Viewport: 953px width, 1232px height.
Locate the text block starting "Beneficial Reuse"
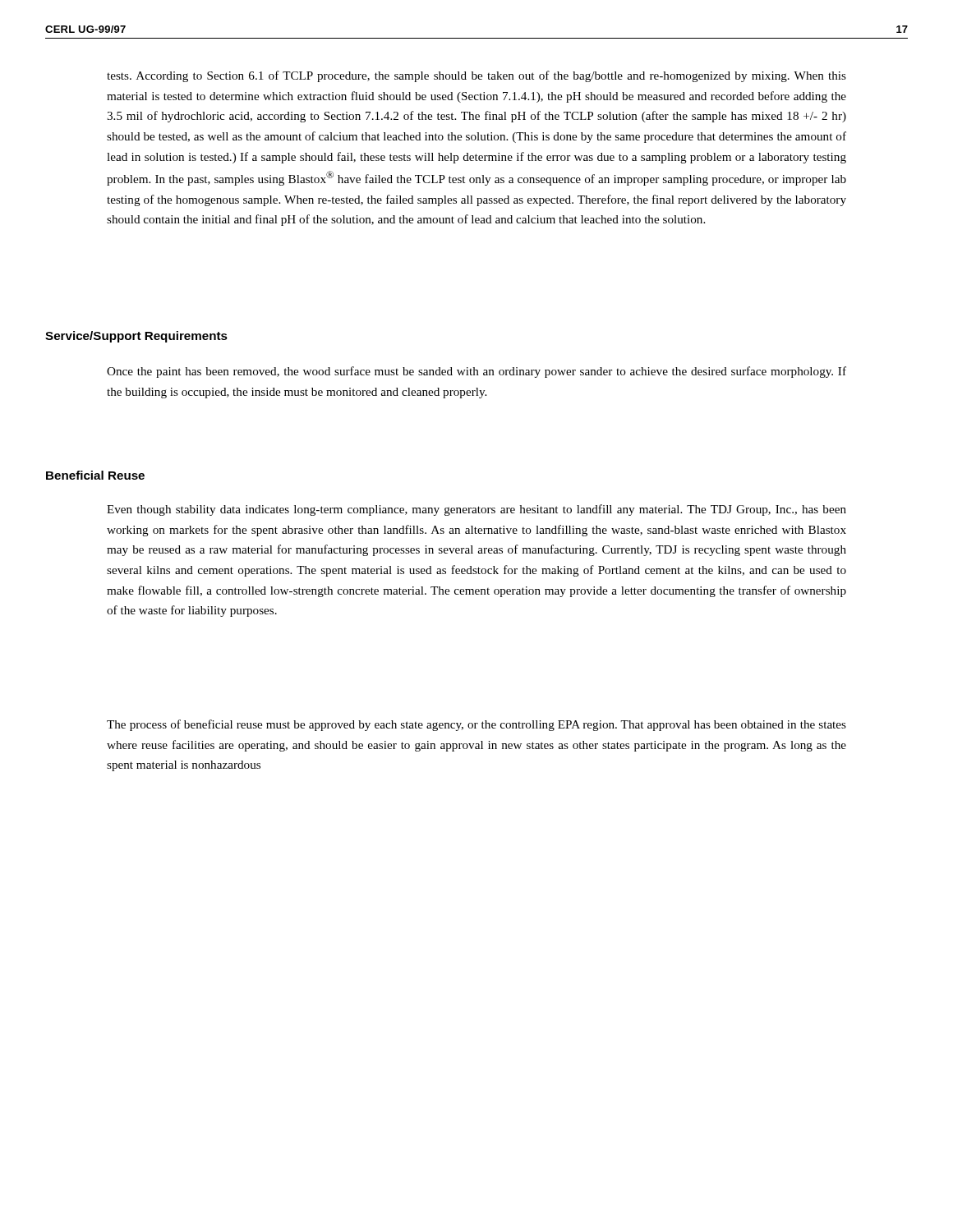(95, 475)
